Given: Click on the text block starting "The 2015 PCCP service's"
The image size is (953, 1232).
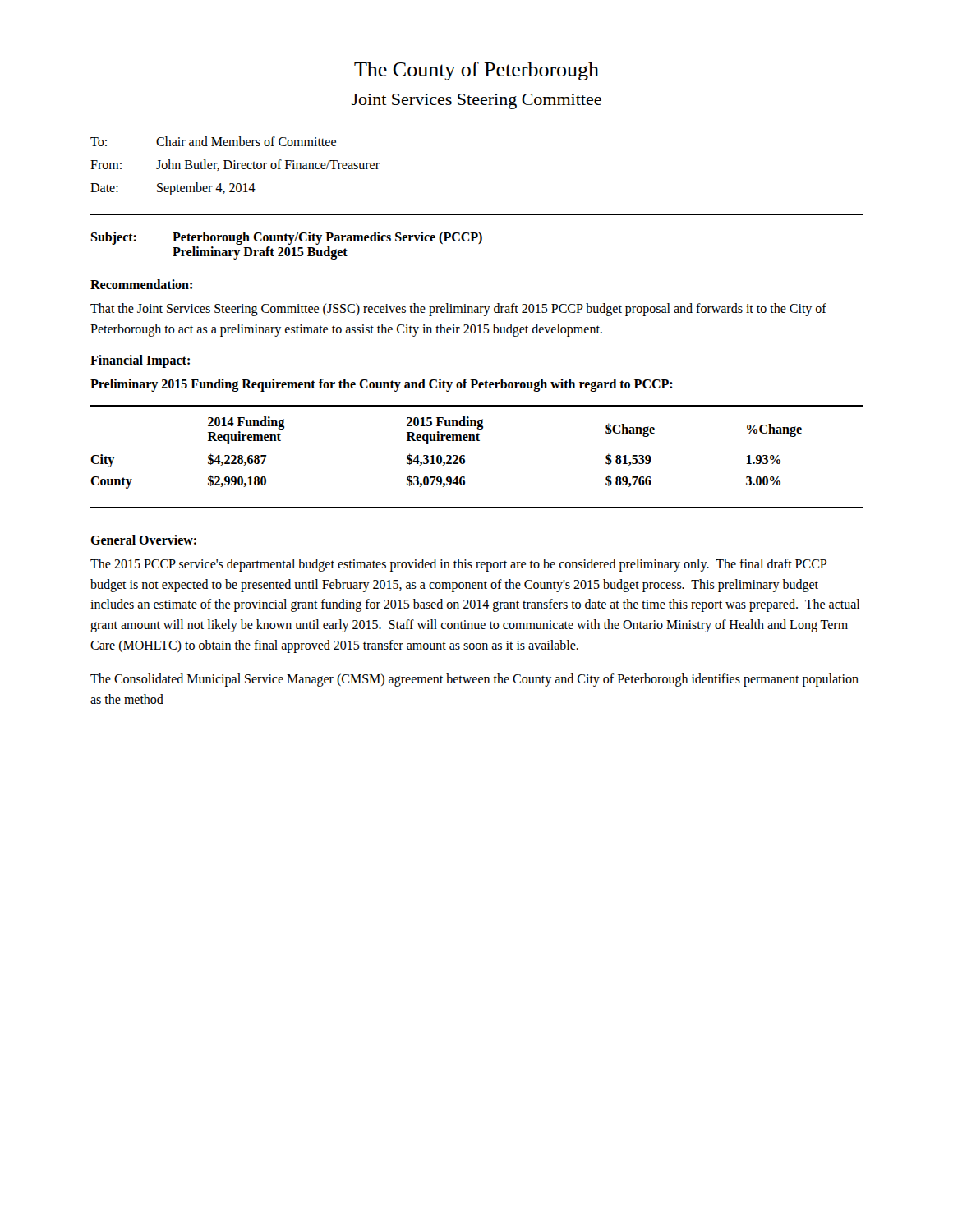Looking at the screenshot, I should point(475,604).
